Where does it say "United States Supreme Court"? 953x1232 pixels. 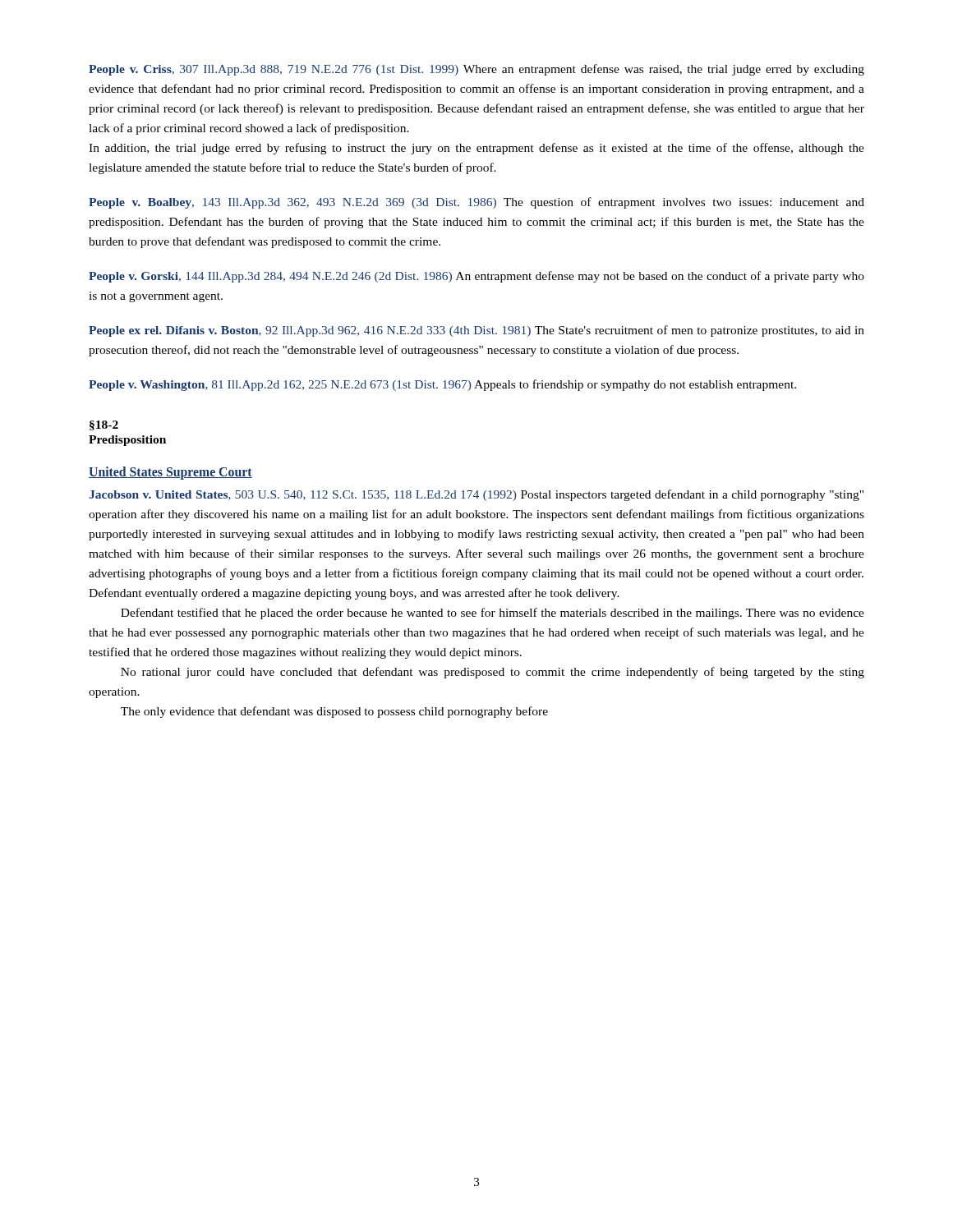click(170, 472)
